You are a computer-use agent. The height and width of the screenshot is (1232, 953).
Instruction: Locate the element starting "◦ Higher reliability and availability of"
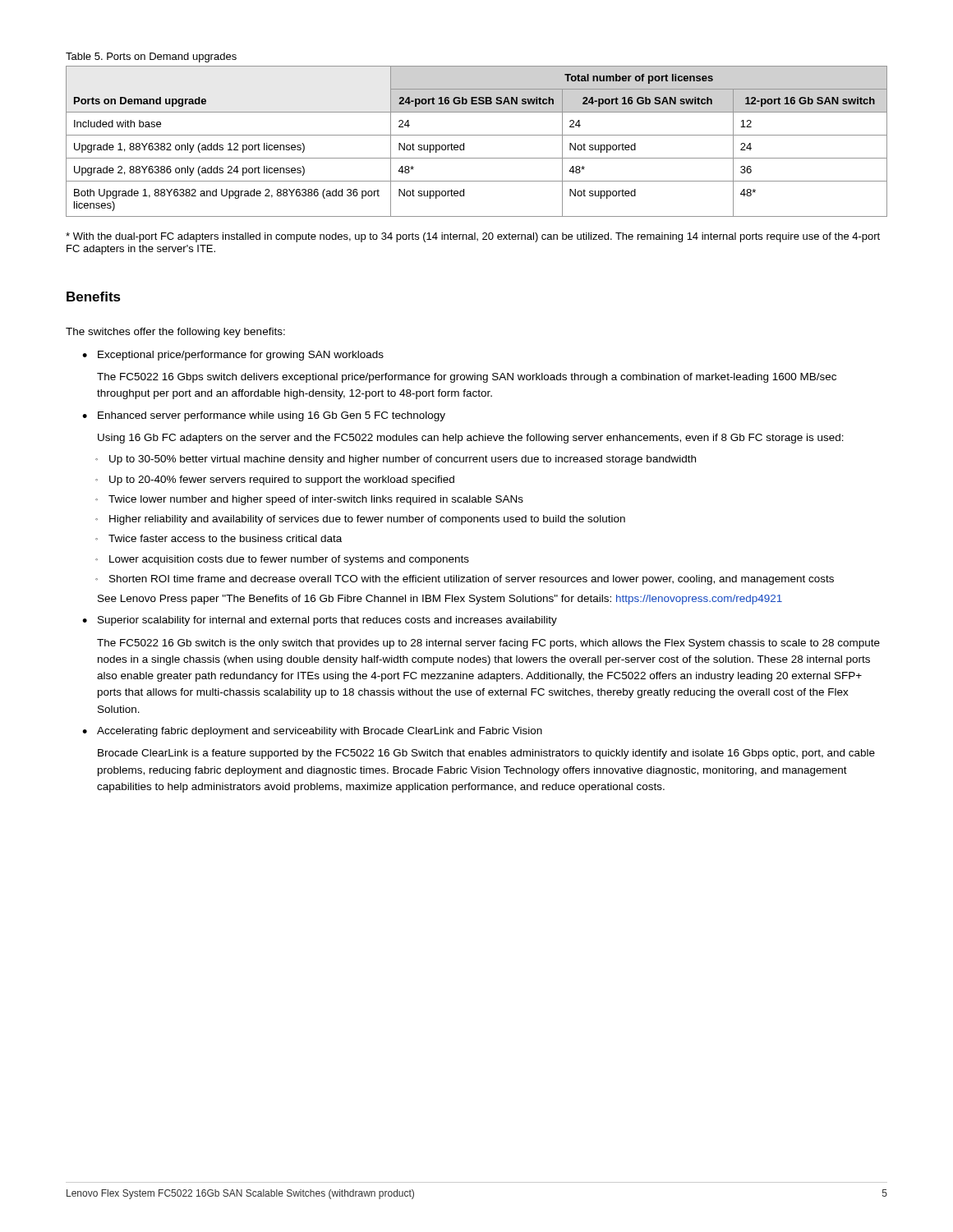(491, 519)
